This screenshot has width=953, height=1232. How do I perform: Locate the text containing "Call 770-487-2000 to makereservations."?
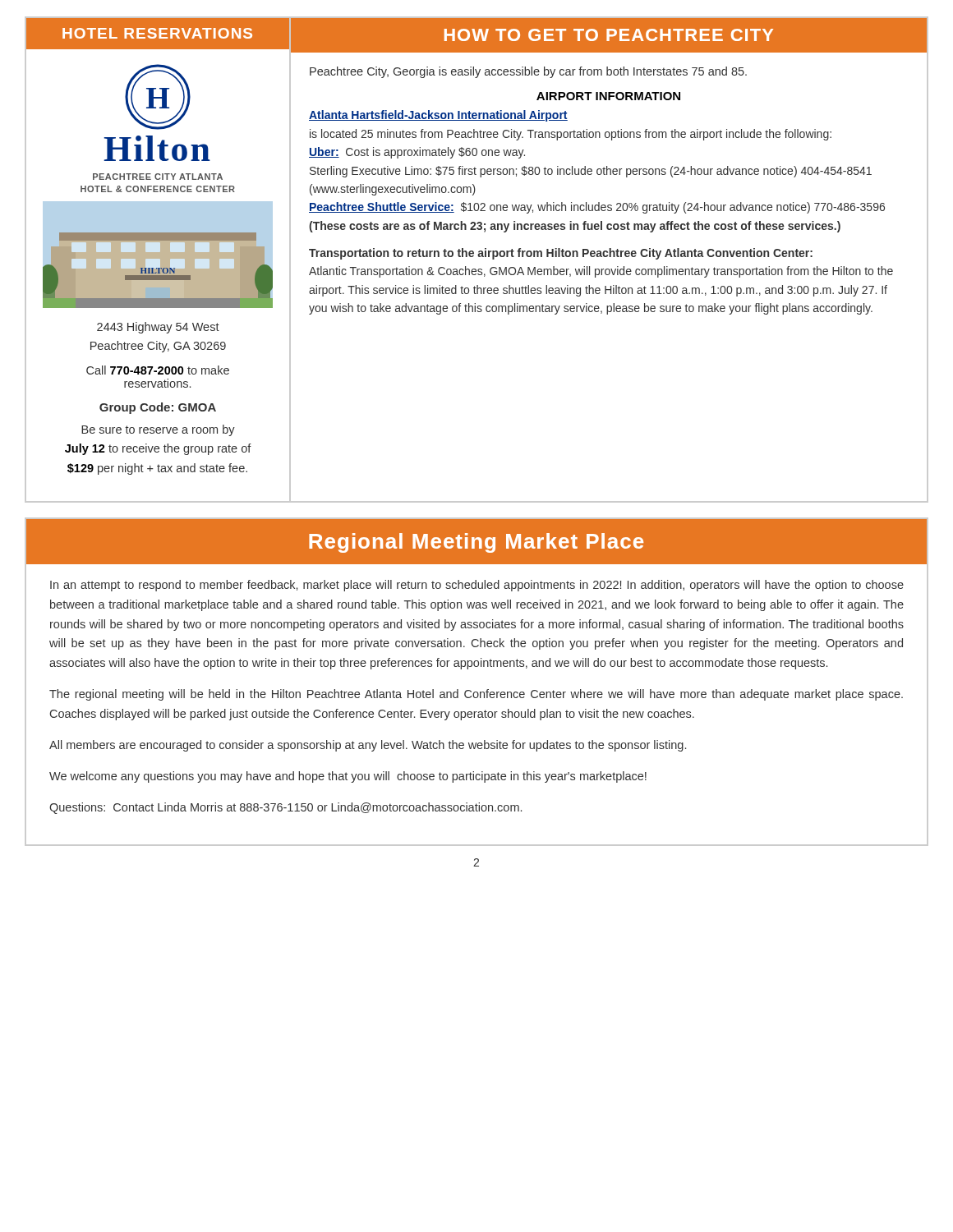[x=158, y=377]
